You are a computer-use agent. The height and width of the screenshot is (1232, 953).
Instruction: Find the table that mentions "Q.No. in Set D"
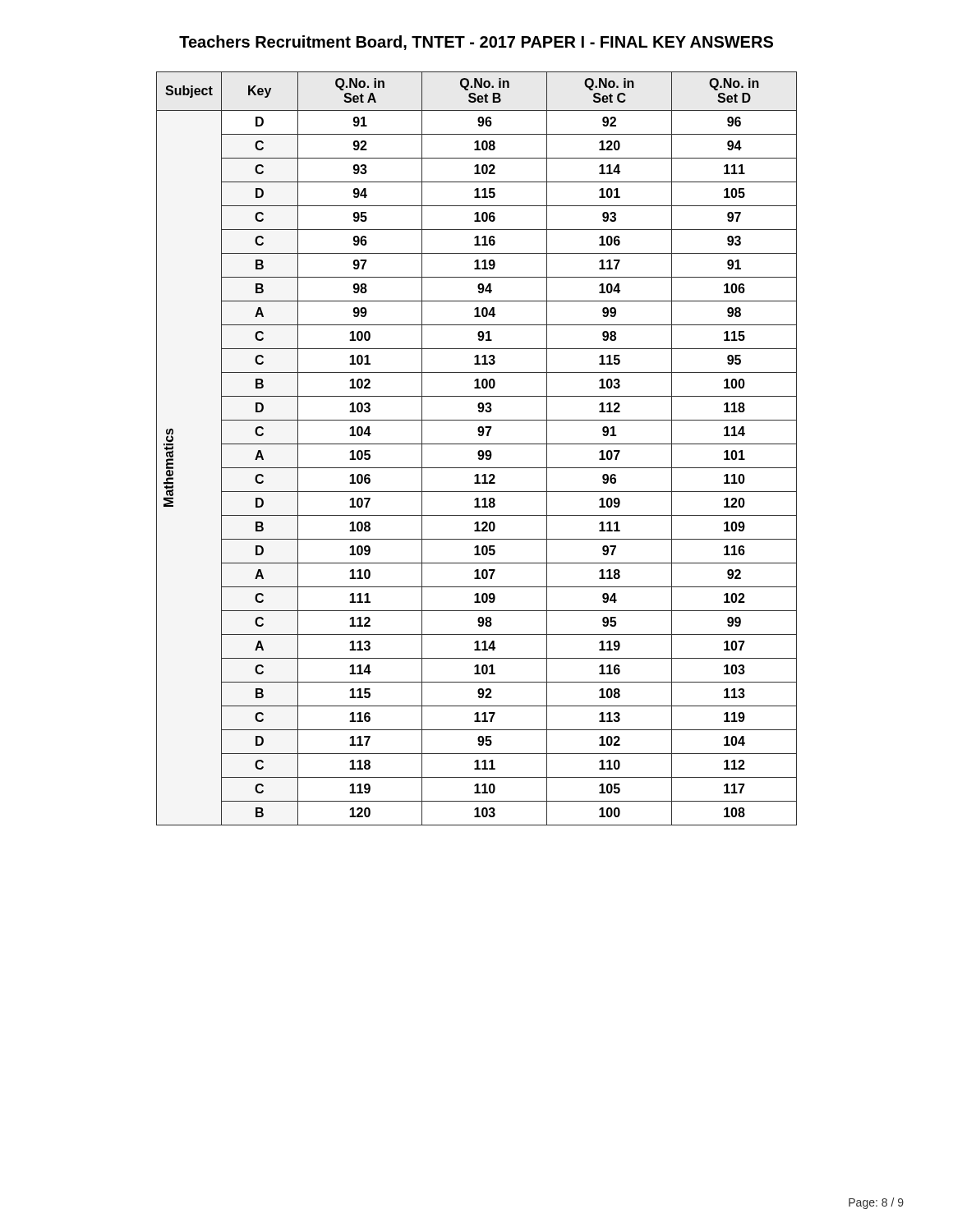coord(476,448)
